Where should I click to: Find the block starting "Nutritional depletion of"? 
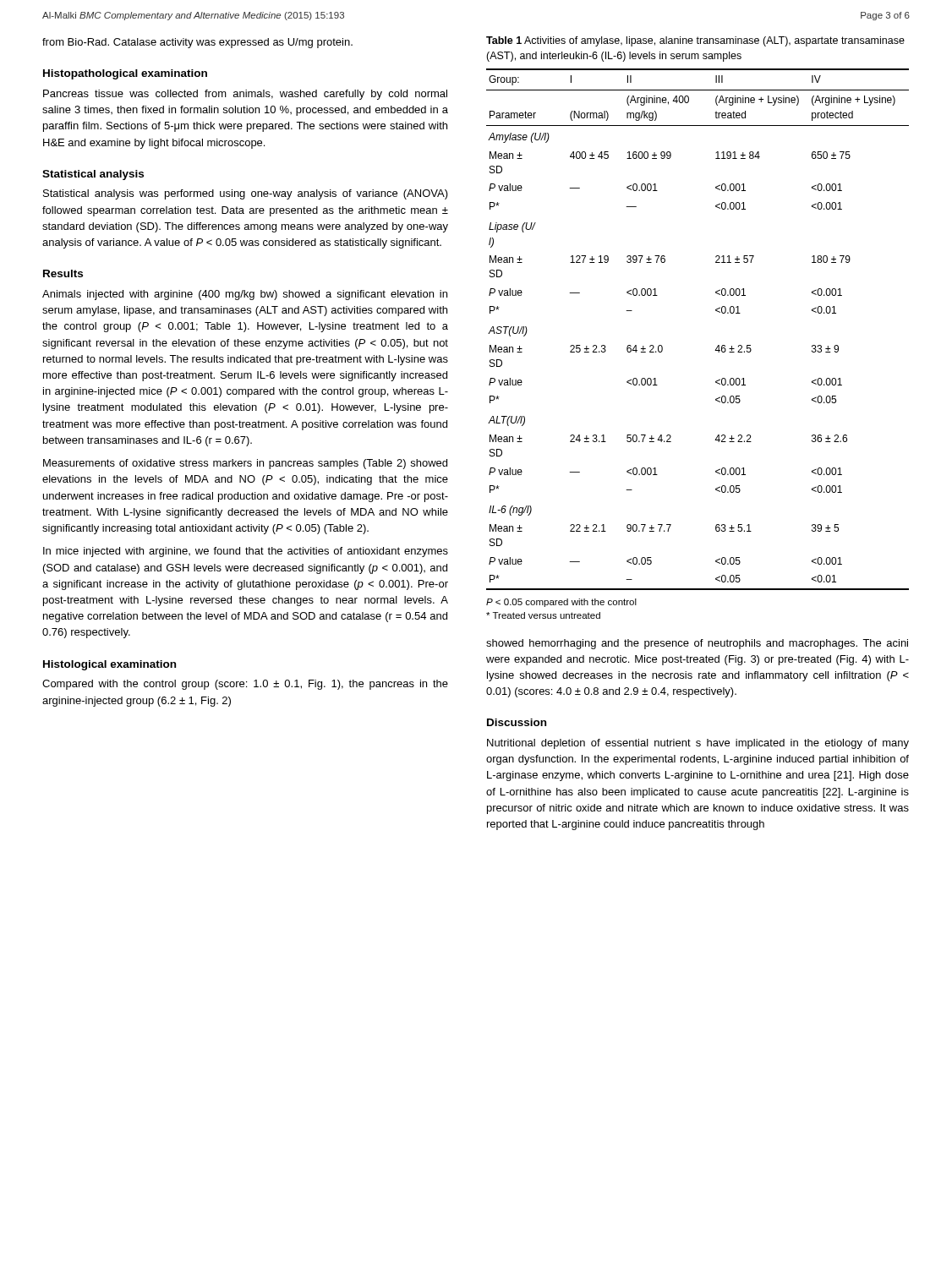(x=698, y=783)
